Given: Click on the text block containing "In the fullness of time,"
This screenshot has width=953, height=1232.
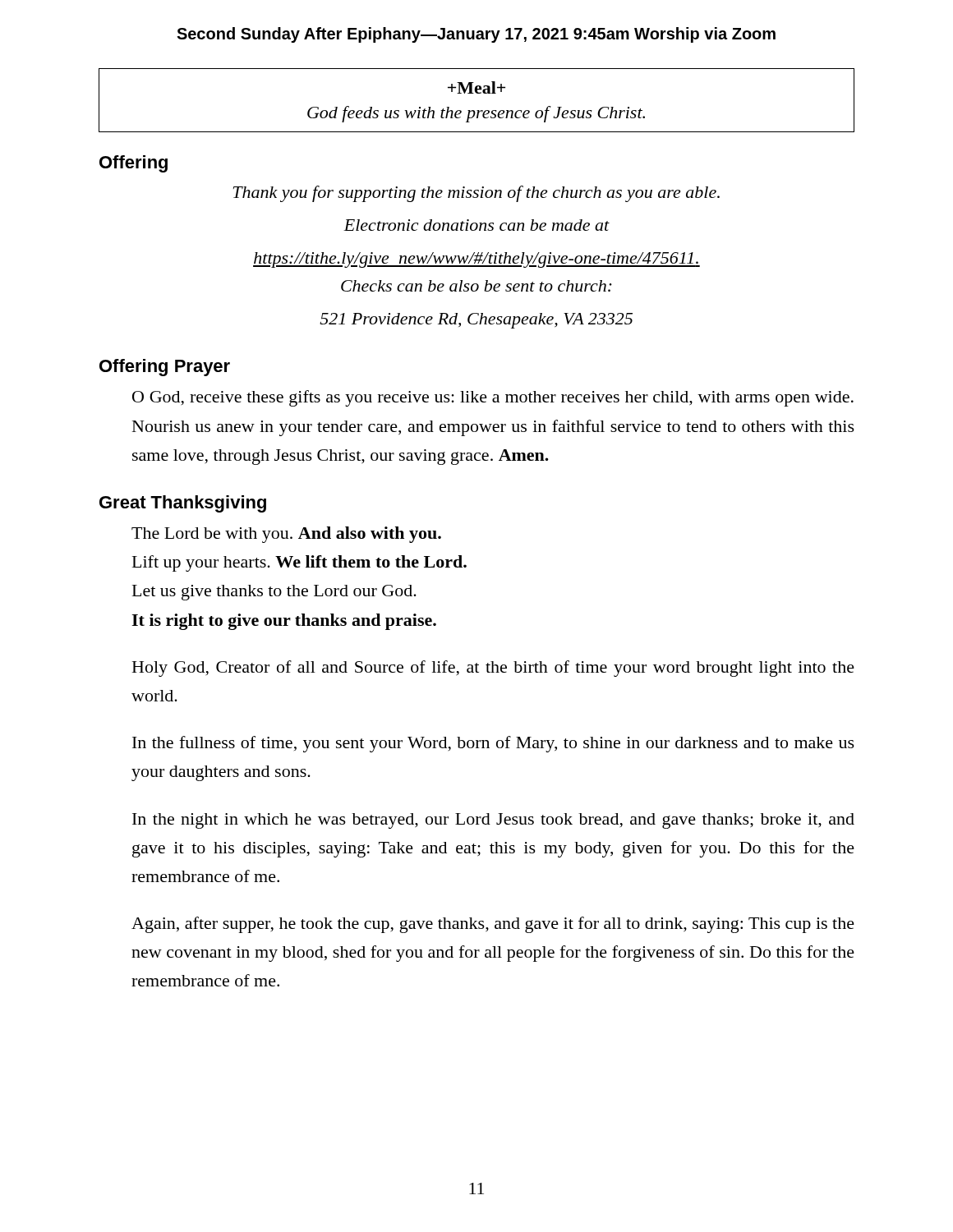Looking at the screenshot, I should (x=493, y=757).
